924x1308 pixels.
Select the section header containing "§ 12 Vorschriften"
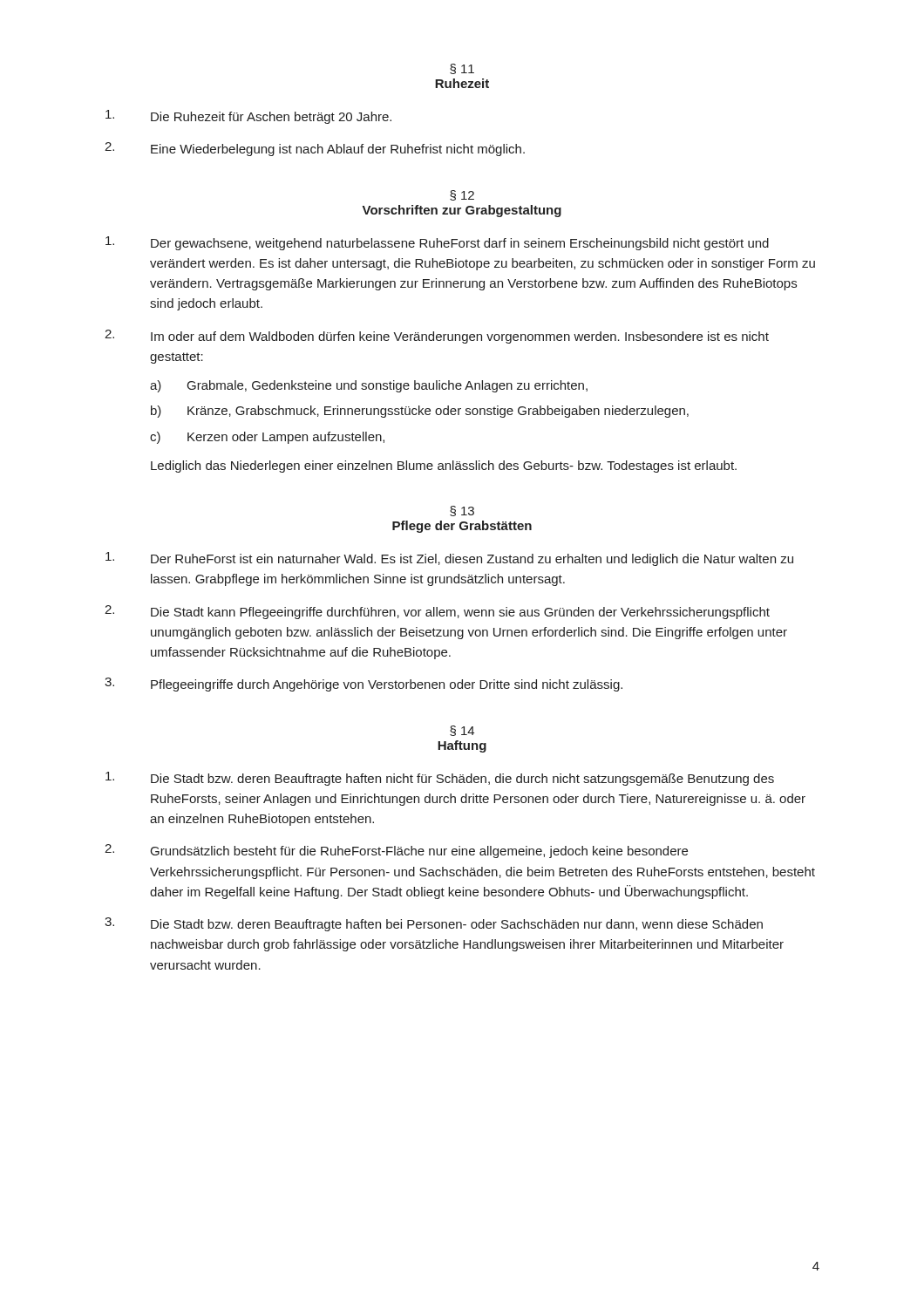coord(462,202)
